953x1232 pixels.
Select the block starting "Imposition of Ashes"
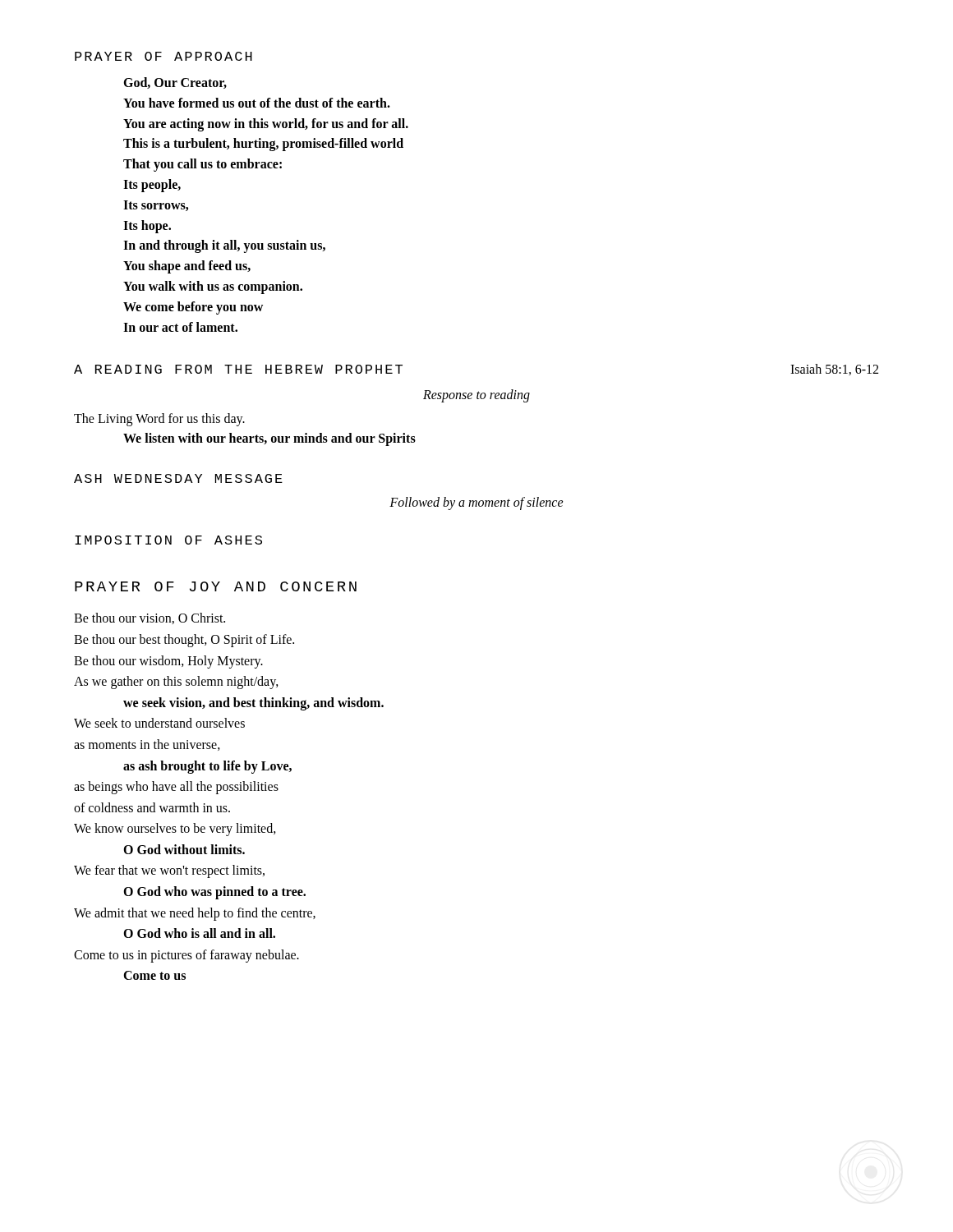point(168,540)
